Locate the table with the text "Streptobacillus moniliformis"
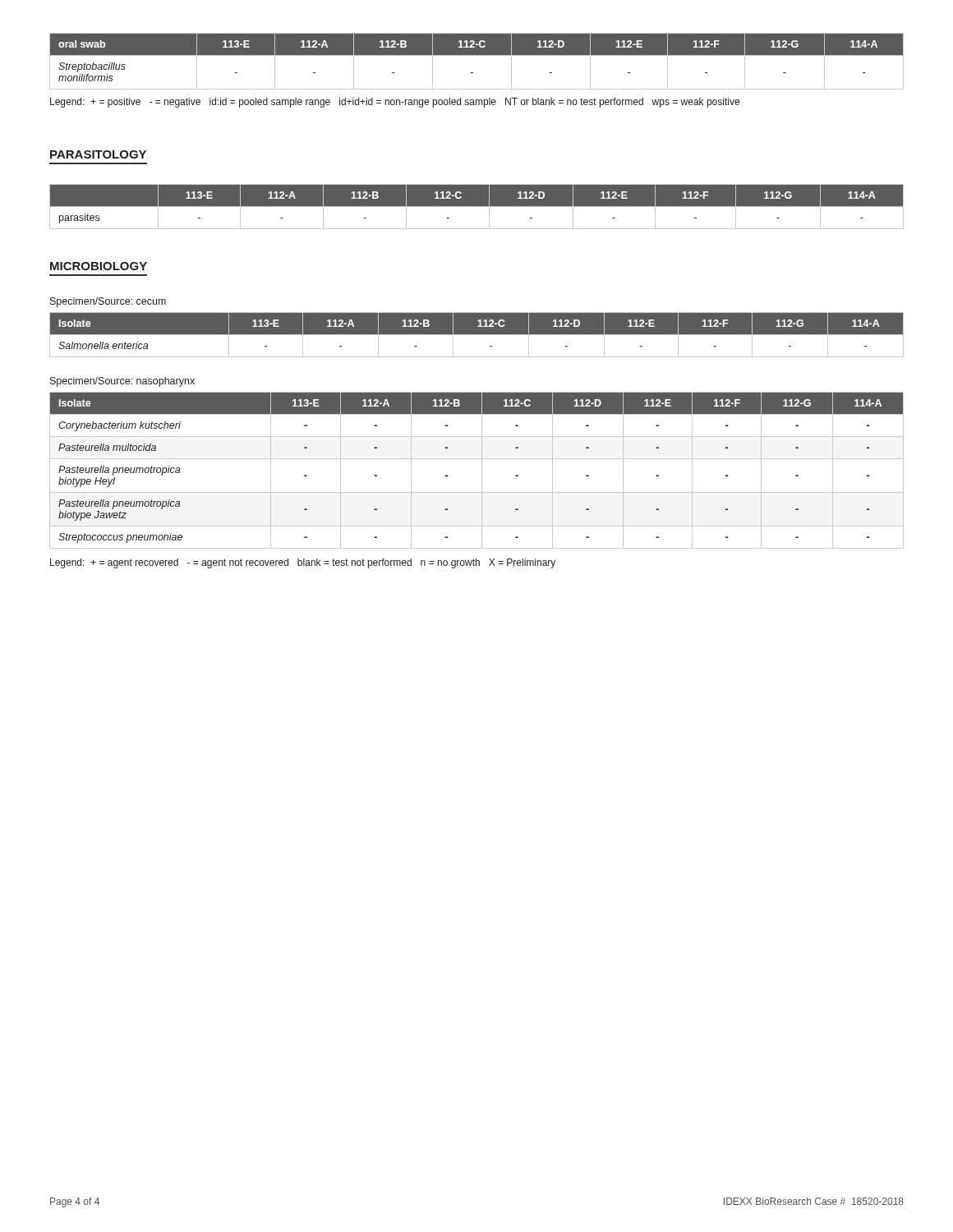The width and height of the screenshot is (953, 1232). (x=476, y=61)
